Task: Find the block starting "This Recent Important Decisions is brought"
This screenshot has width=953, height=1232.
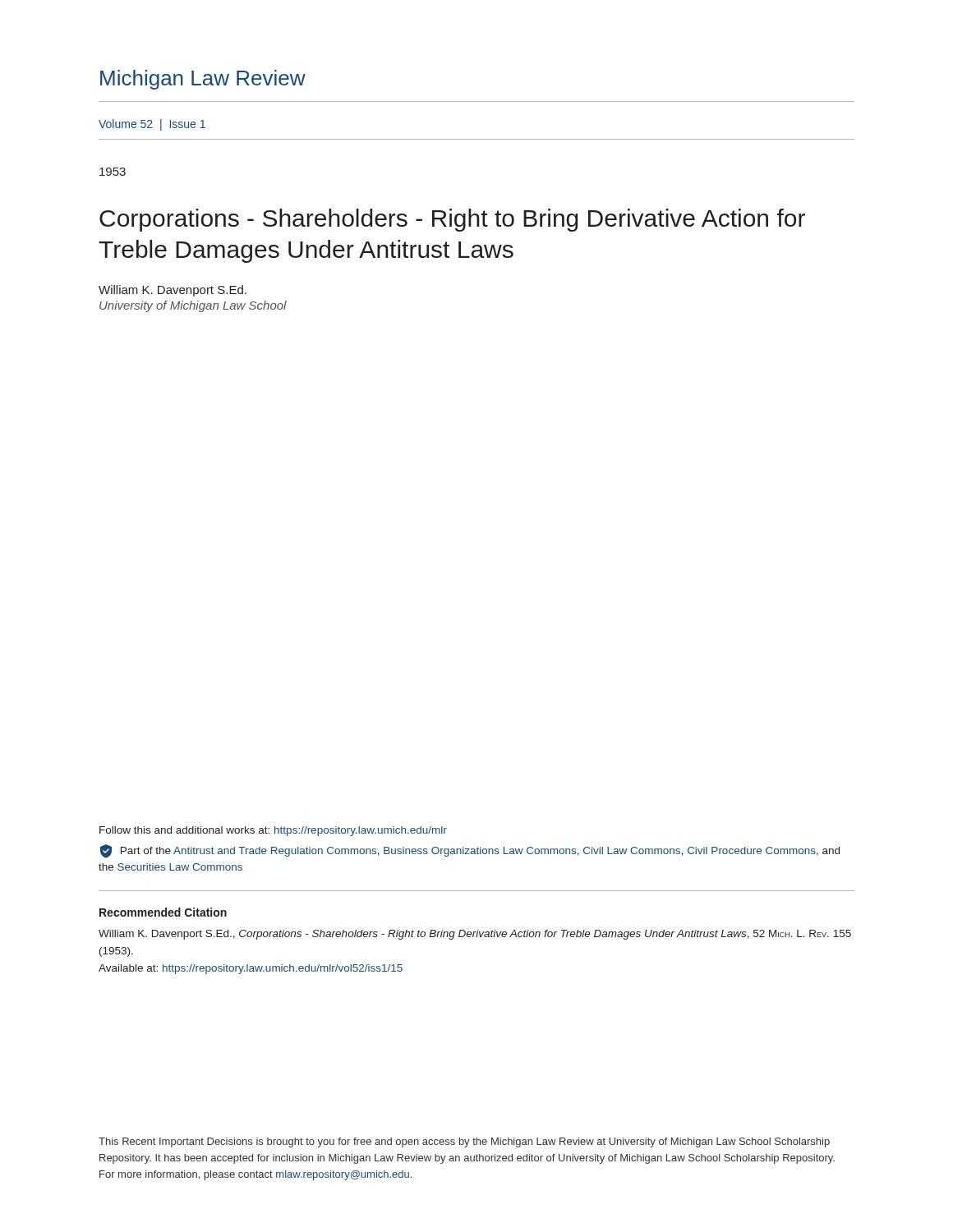Action: coord(467,1157)
